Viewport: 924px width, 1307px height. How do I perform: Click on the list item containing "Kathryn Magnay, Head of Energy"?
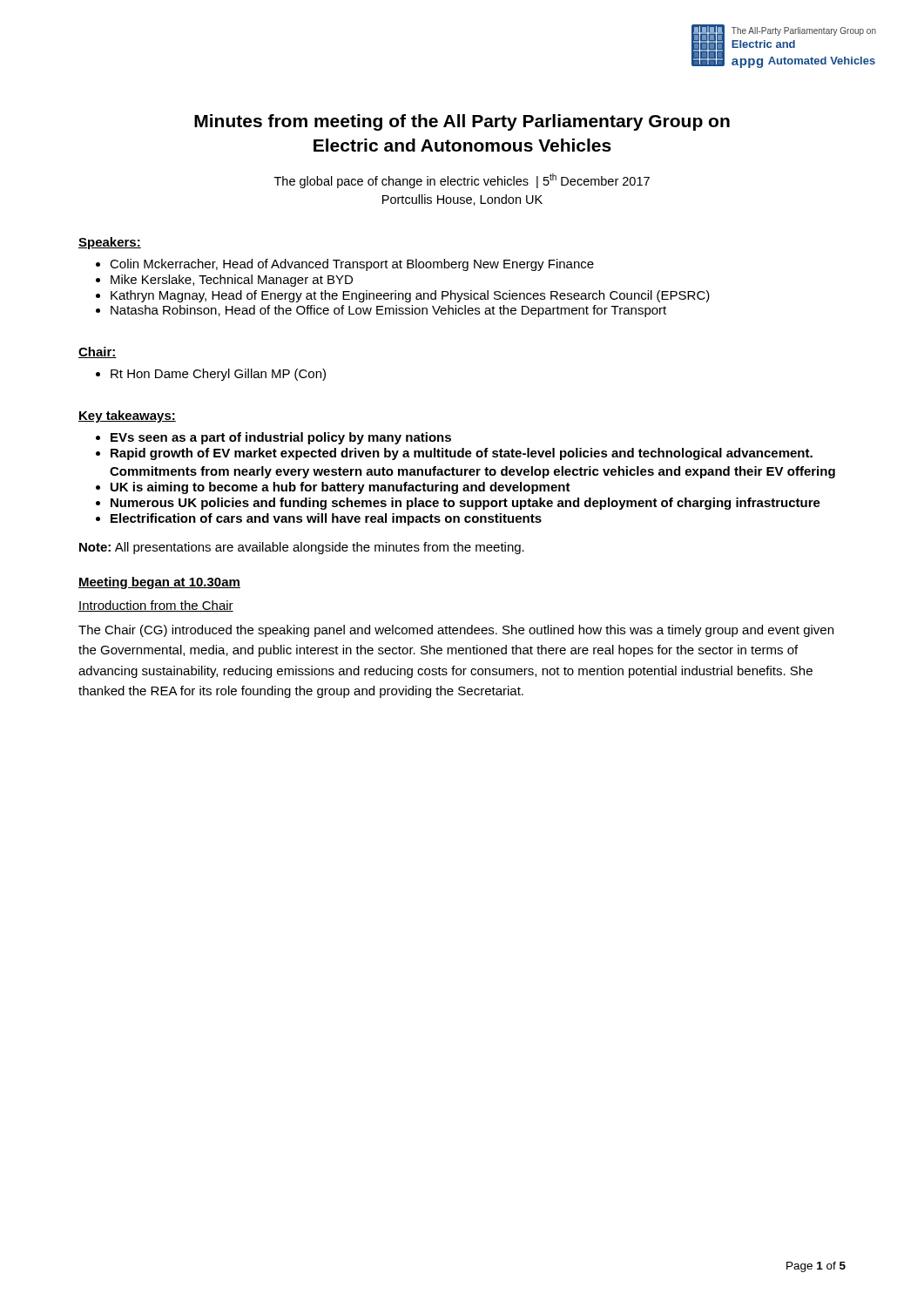(x=462, y=295)
